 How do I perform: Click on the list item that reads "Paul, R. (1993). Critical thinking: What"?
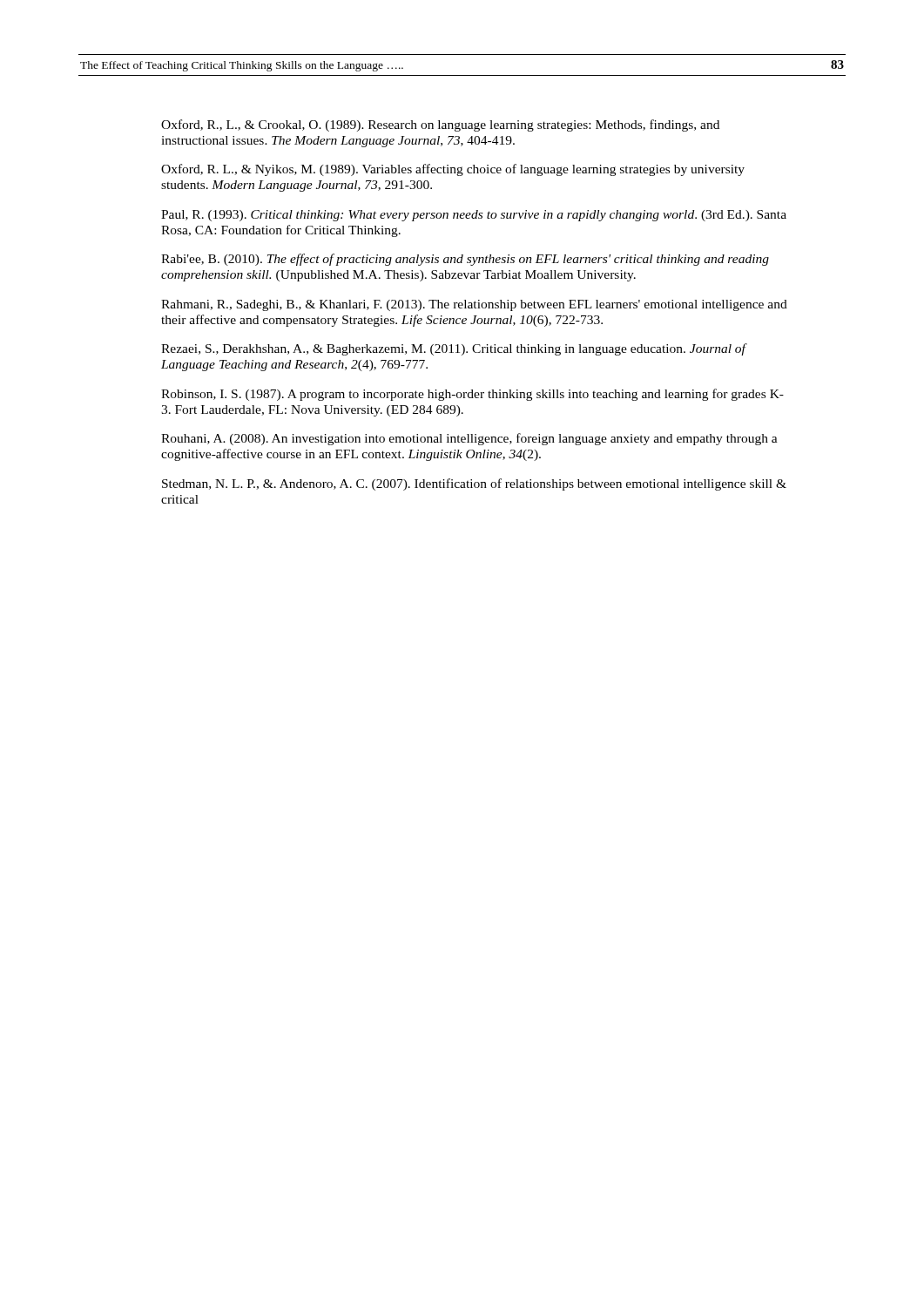[475, 222]
